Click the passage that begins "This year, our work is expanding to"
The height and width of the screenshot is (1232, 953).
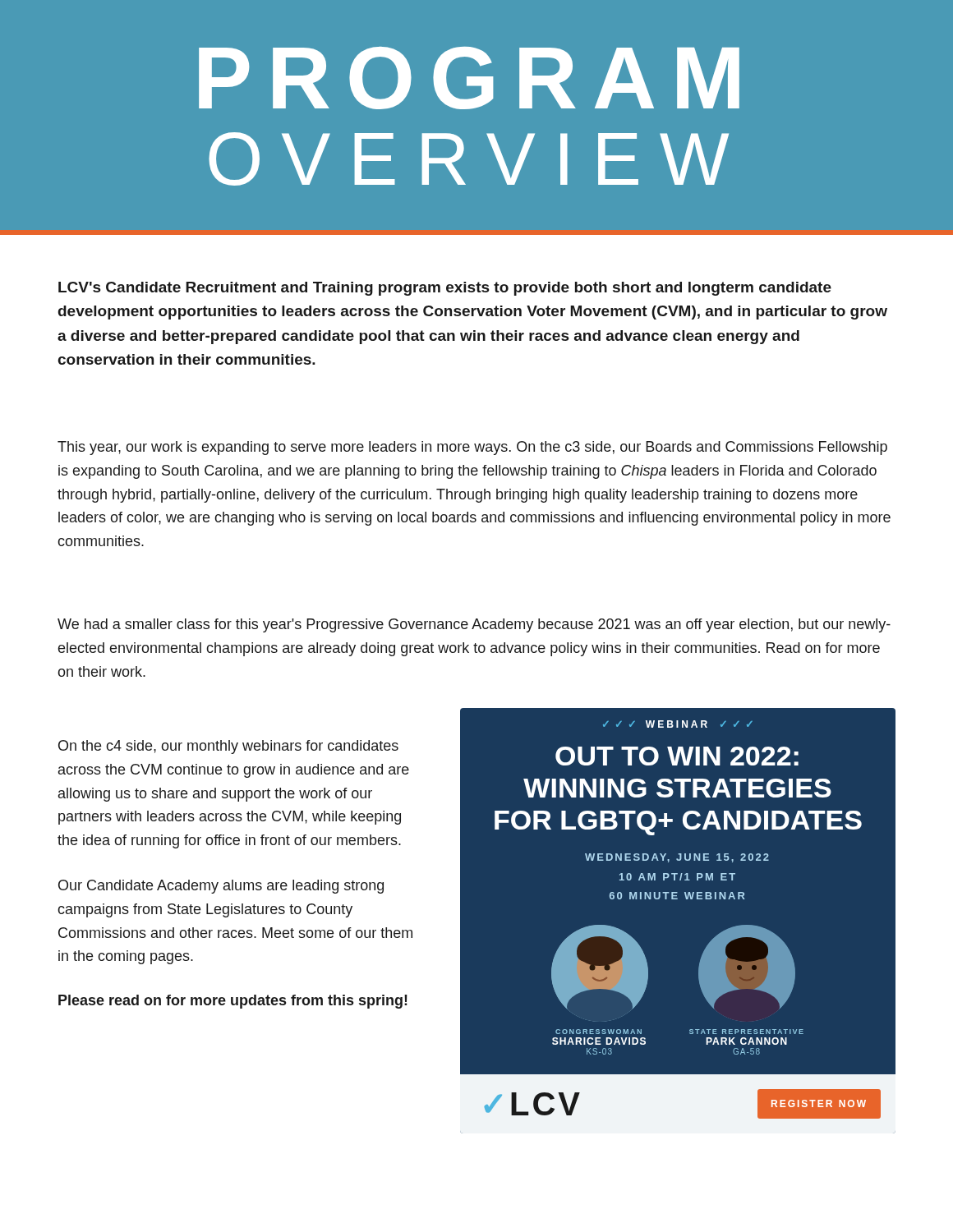(x=476, y=494)
